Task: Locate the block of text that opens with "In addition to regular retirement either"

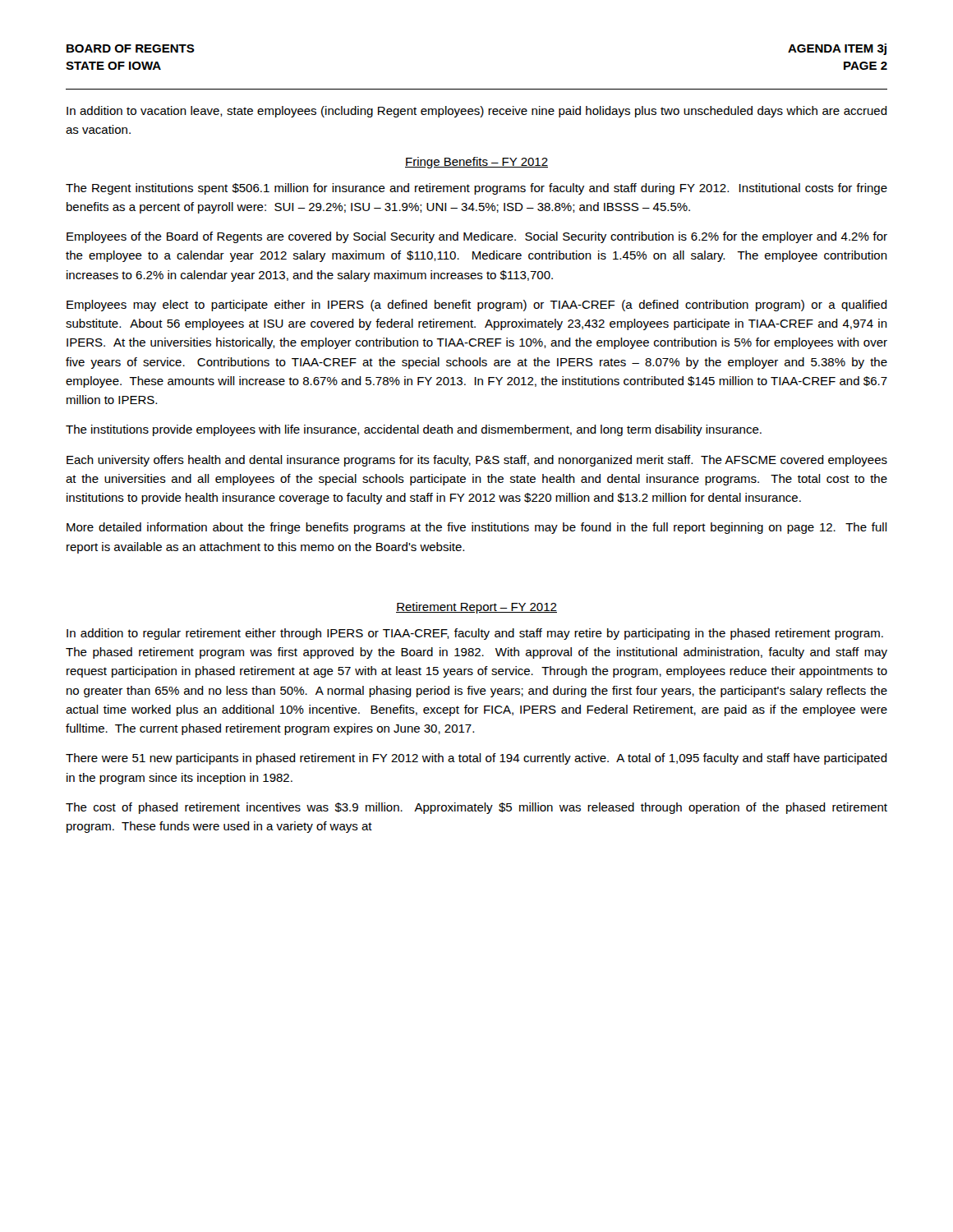Action: (x=476, y=680)
